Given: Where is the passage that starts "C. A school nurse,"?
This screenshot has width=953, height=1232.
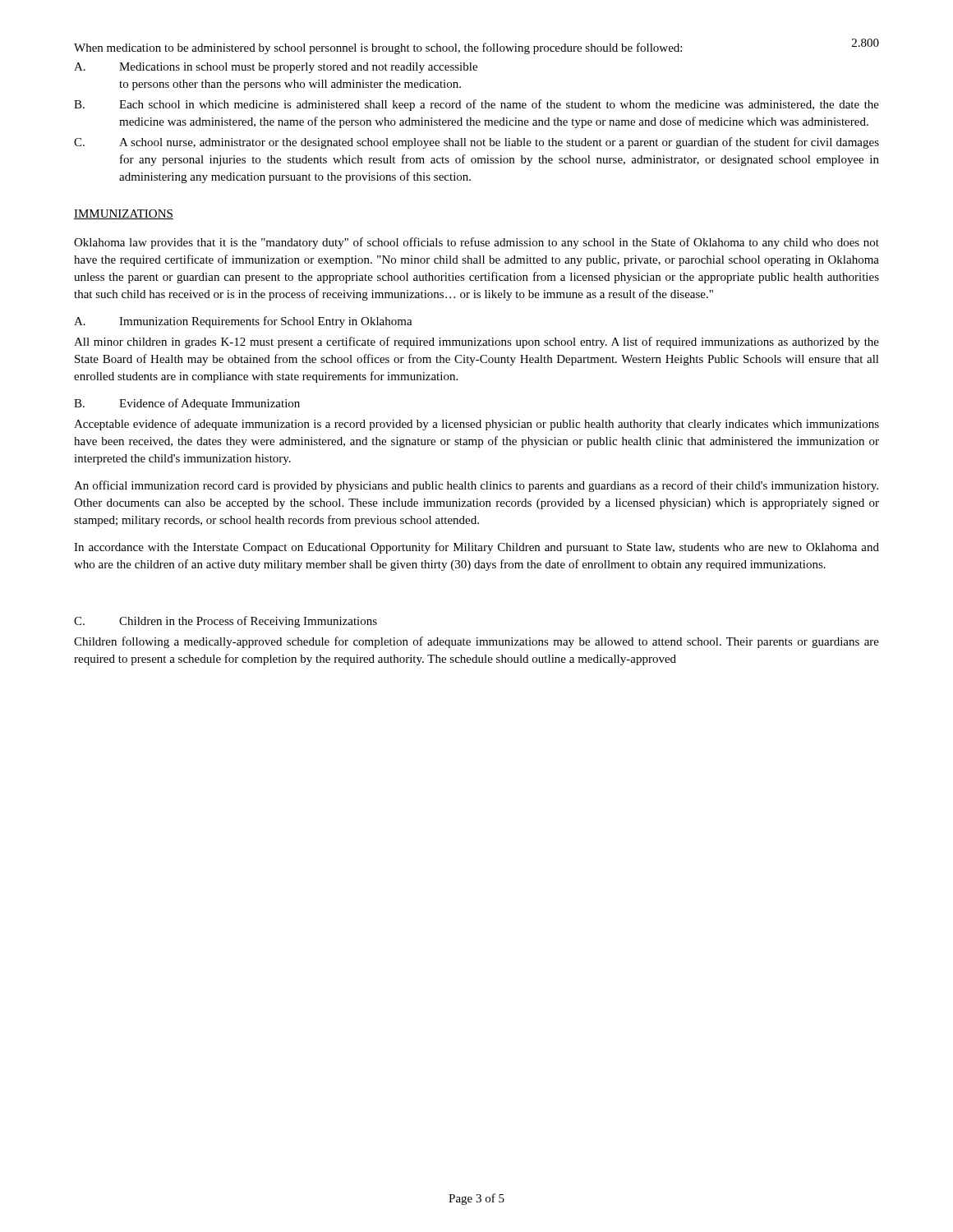Looking at the screenshot, I should (x=476, y=160).
